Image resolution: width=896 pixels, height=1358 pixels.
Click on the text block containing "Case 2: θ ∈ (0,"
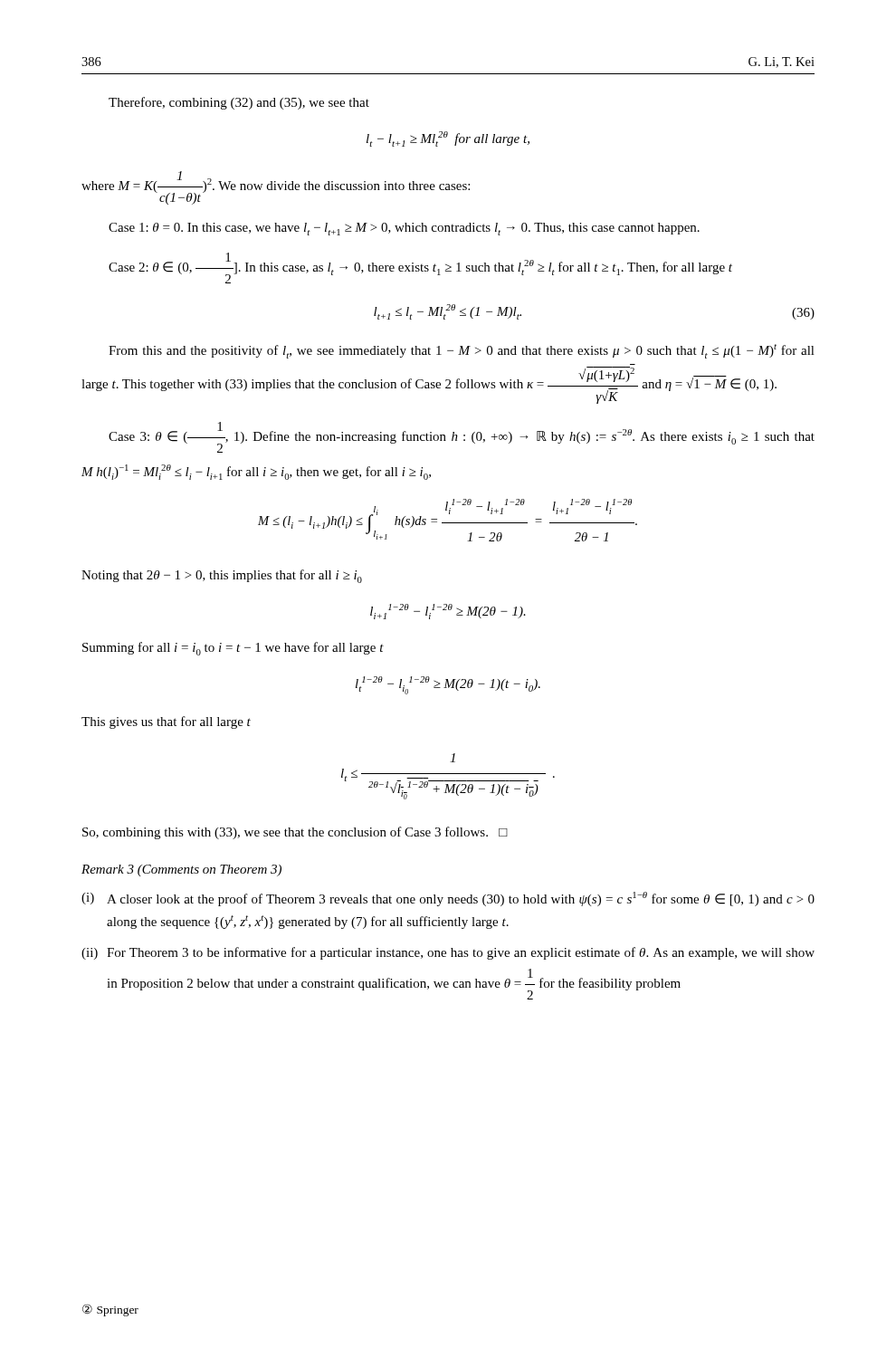(420, 269)
